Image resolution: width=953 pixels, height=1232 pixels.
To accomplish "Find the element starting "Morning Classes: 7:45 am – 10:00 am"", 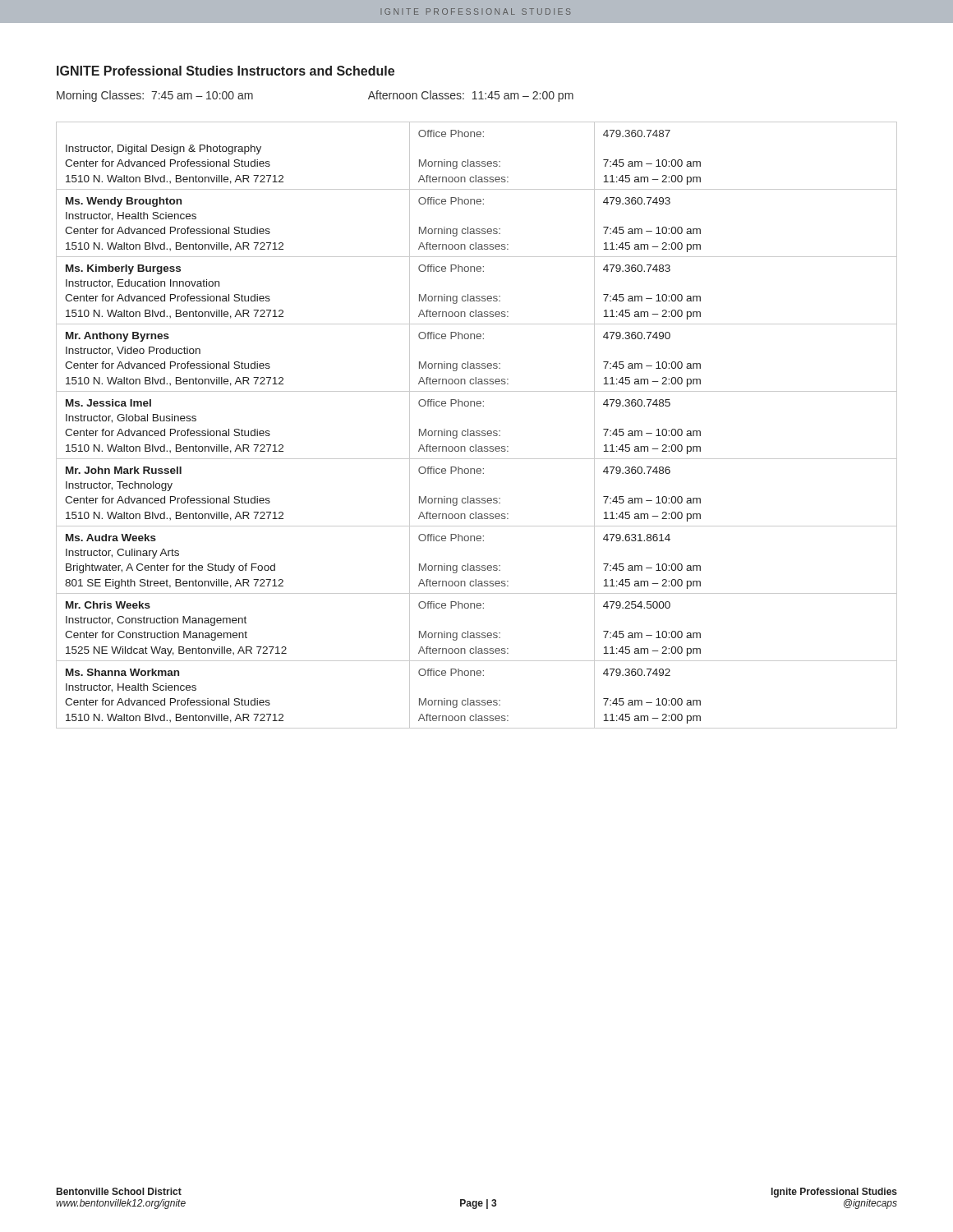I will (154, 96).
